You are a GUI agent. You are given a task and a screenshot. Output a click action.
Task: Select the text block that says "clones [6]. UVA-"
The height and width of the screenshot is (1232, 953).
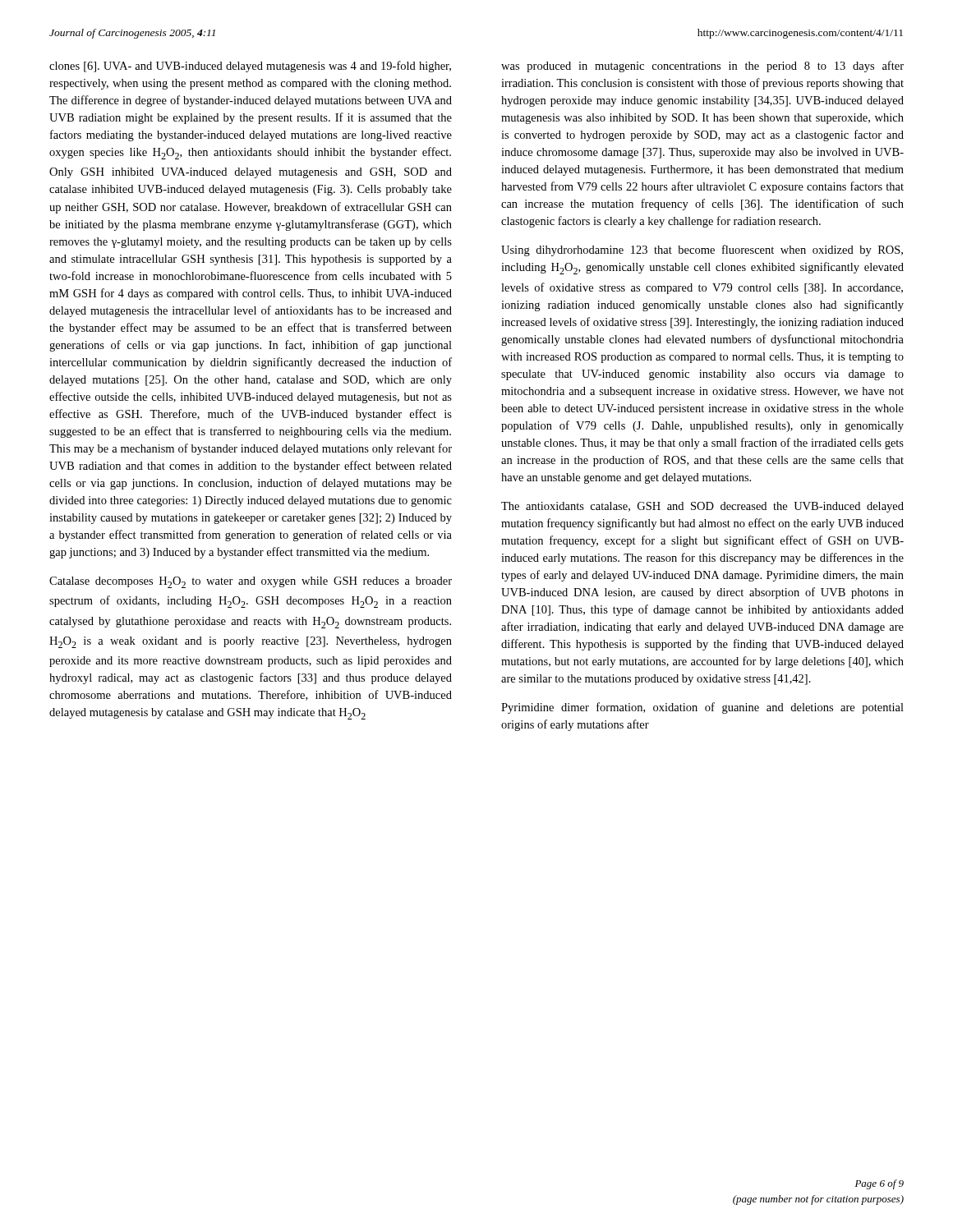(251, 309)
